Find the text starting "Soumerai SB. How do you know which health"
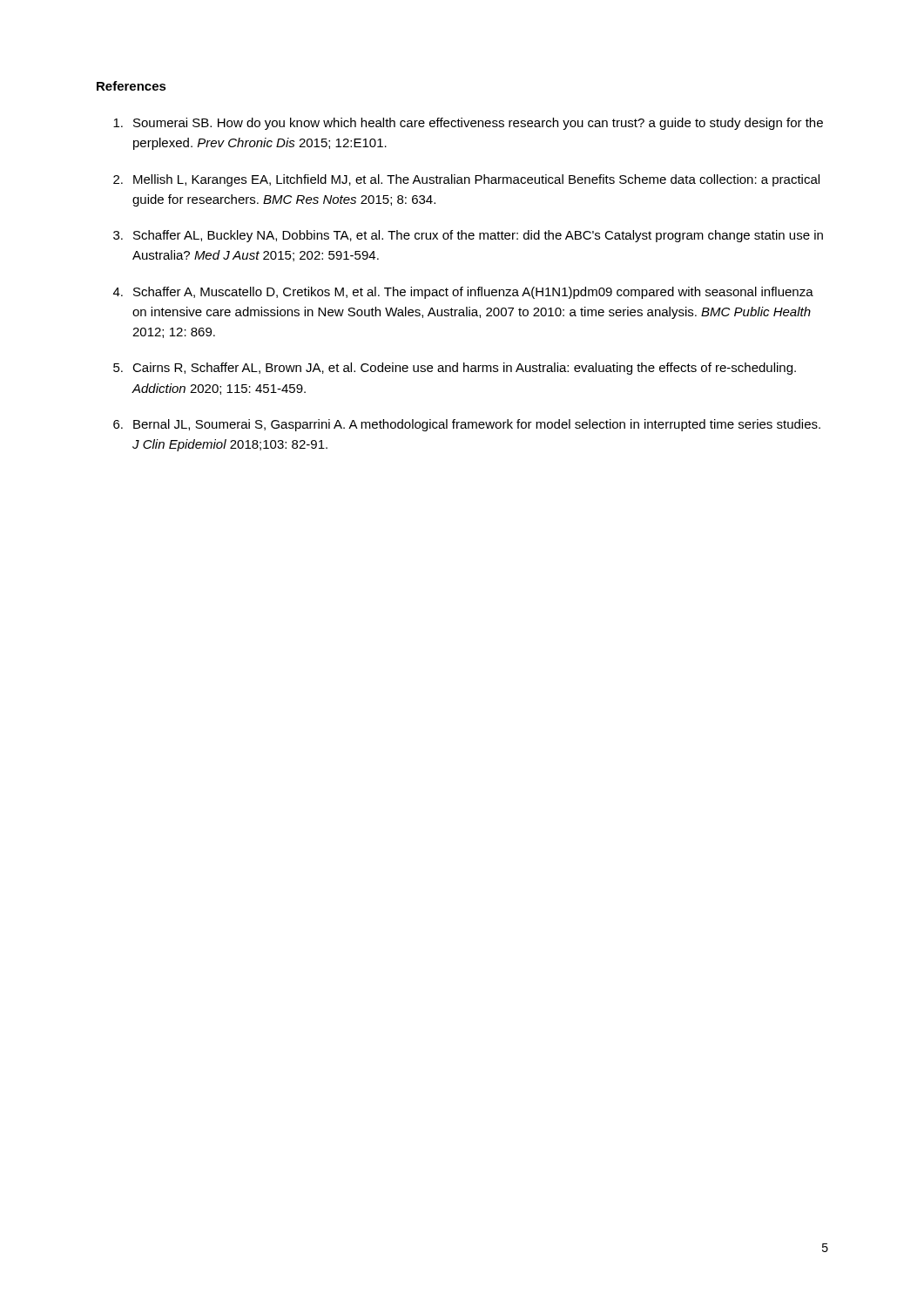 click(x=480, y=133)
